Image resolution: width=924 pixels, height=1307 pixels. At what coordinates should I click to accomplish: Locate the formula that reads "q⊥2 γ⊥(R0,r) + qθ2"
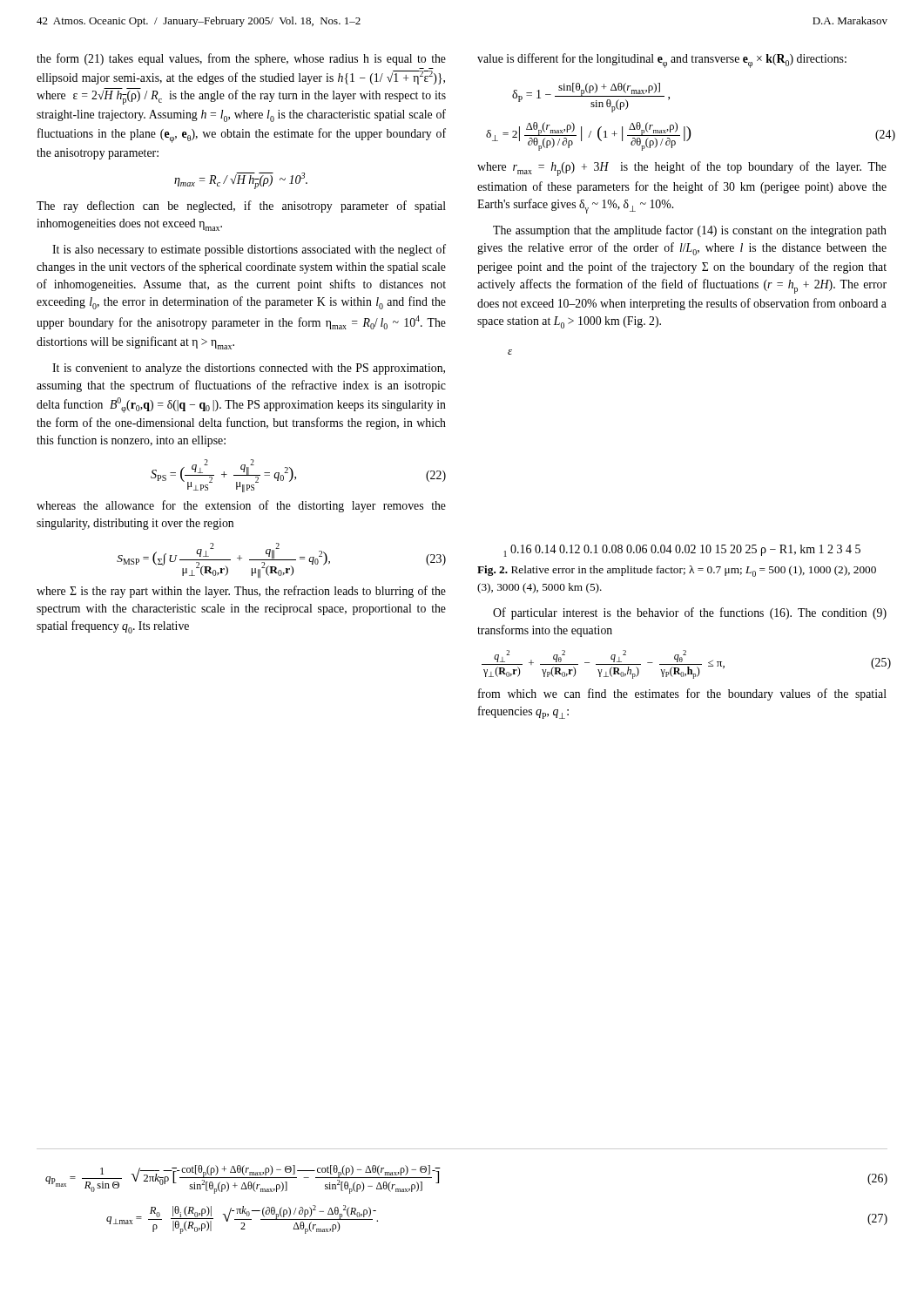click(682, 663)
